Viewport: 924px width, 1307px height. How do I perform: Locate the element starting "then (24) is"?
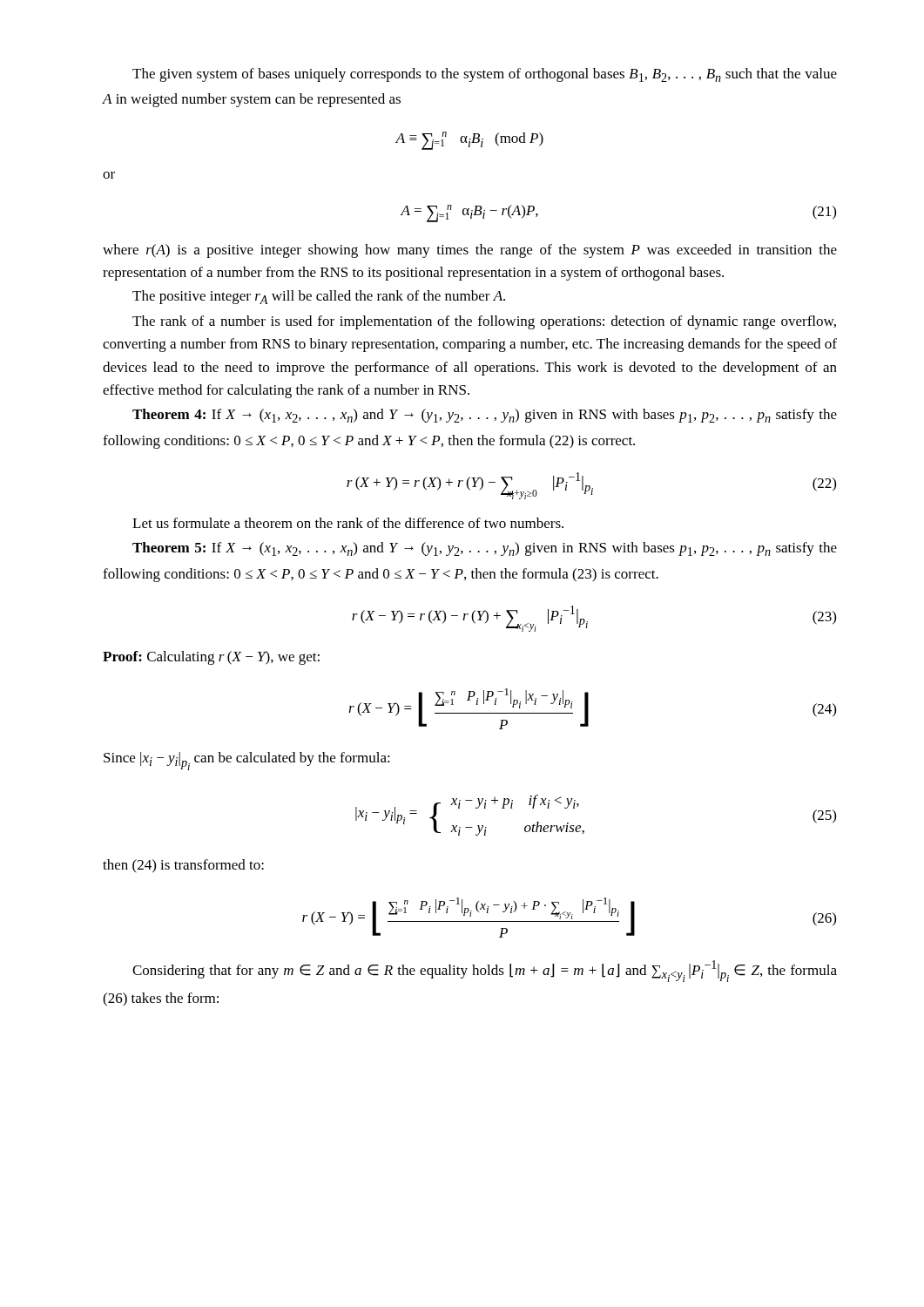click(x=184, y=865)
